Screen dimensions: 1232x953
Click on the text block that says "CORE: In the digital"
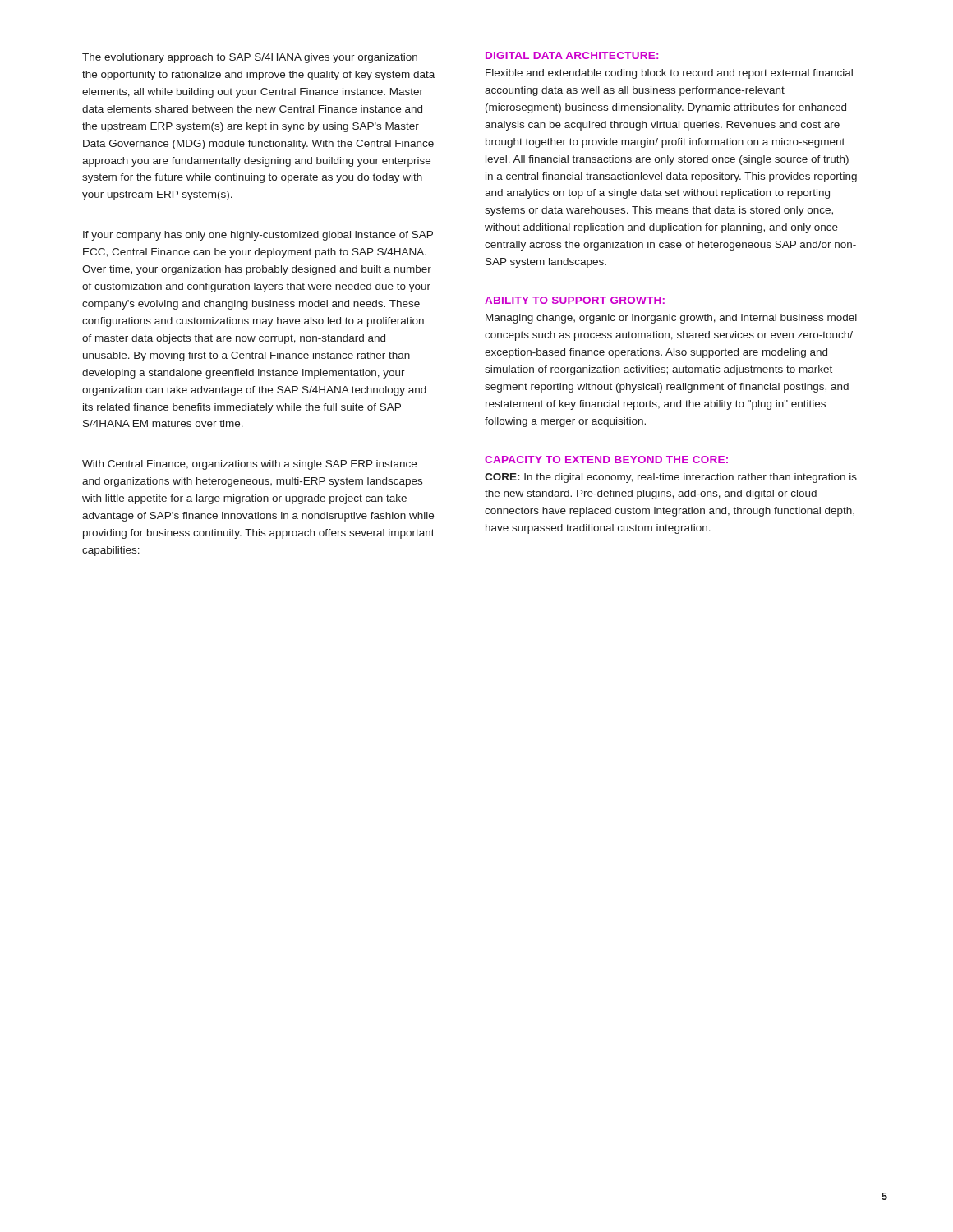coord(671,502)
